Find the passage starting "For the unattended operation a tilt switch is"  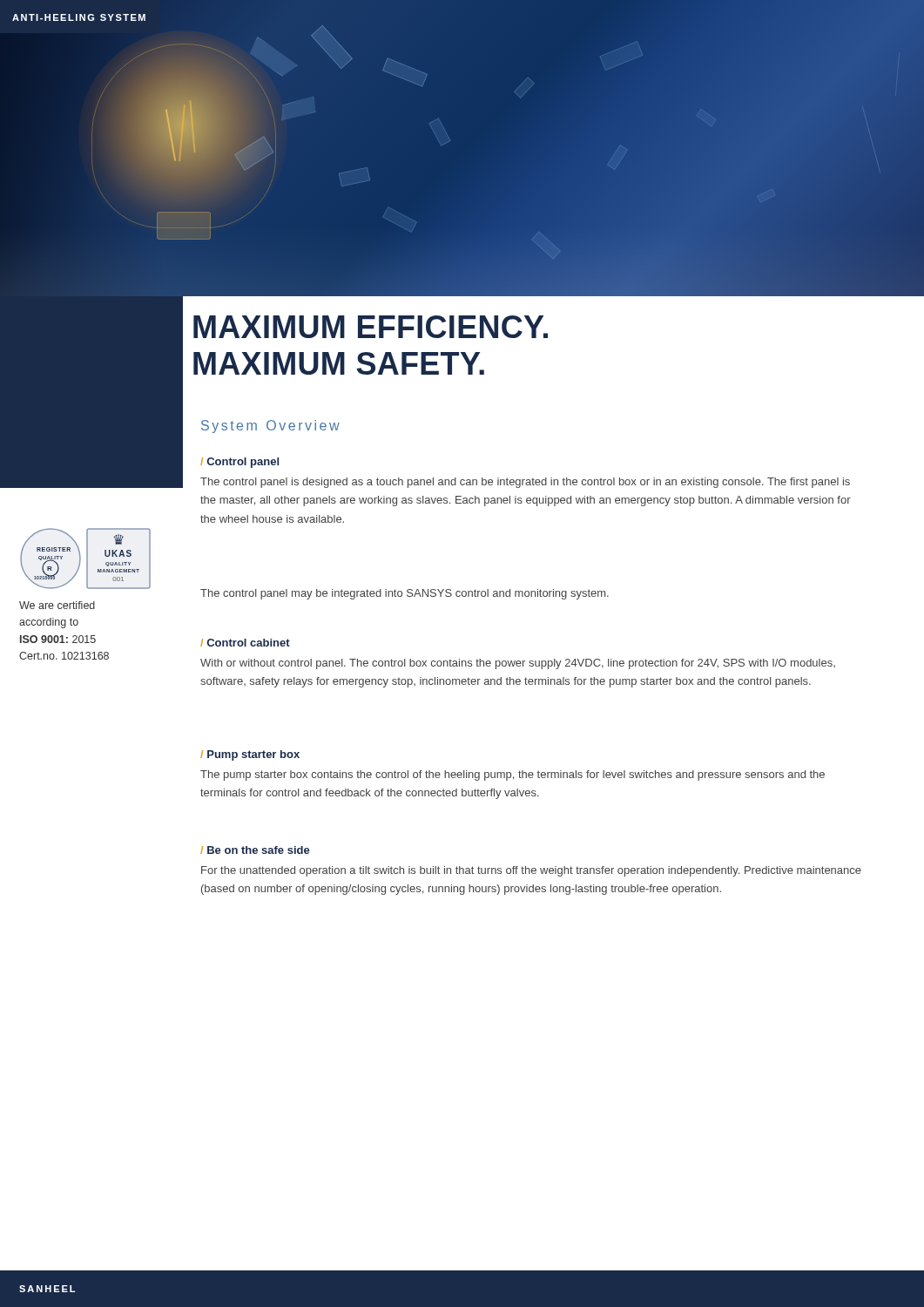531,880
